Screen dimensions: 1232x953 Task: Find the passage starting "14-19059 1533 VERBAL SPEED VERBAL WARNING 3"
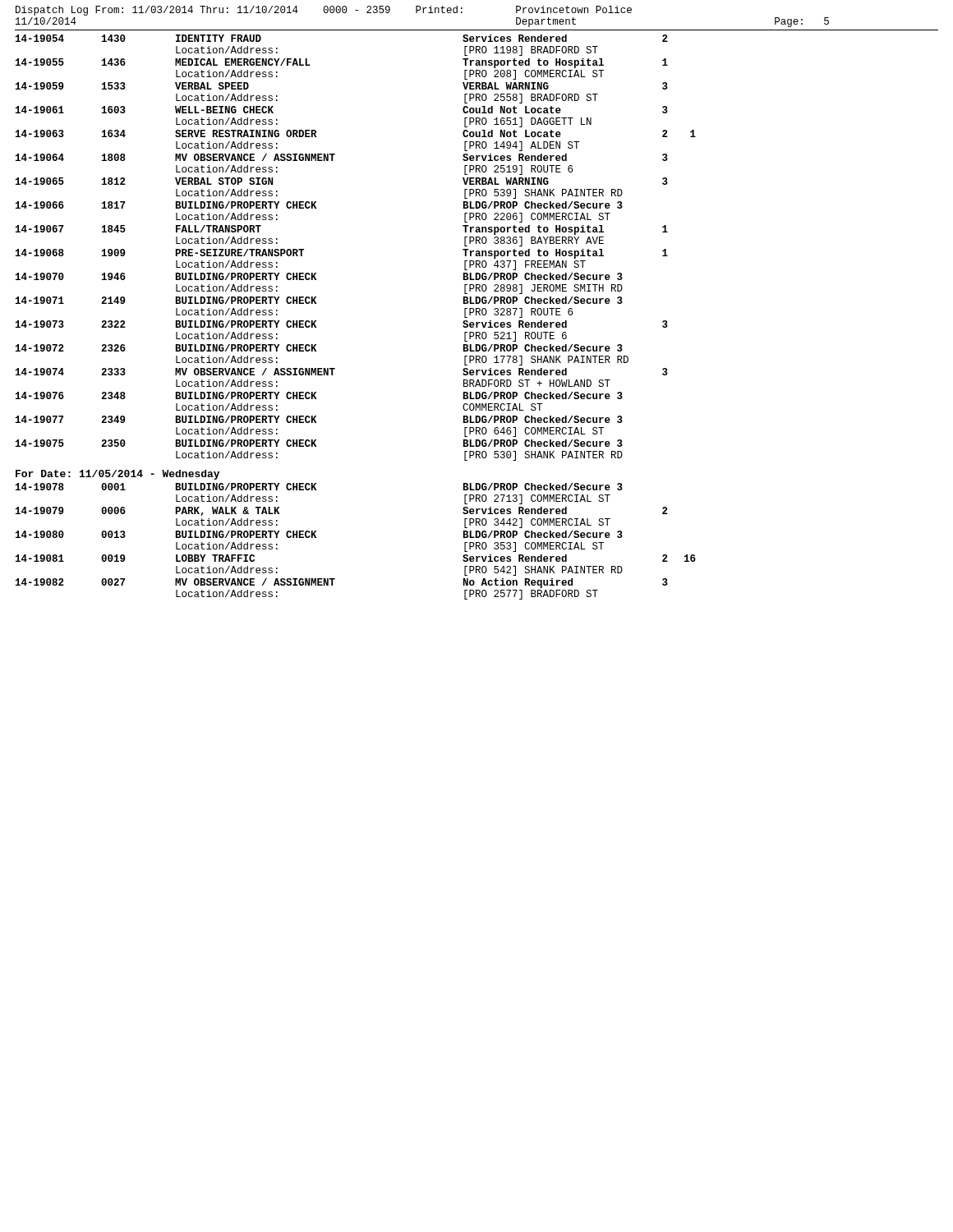(x=476, y=93)
